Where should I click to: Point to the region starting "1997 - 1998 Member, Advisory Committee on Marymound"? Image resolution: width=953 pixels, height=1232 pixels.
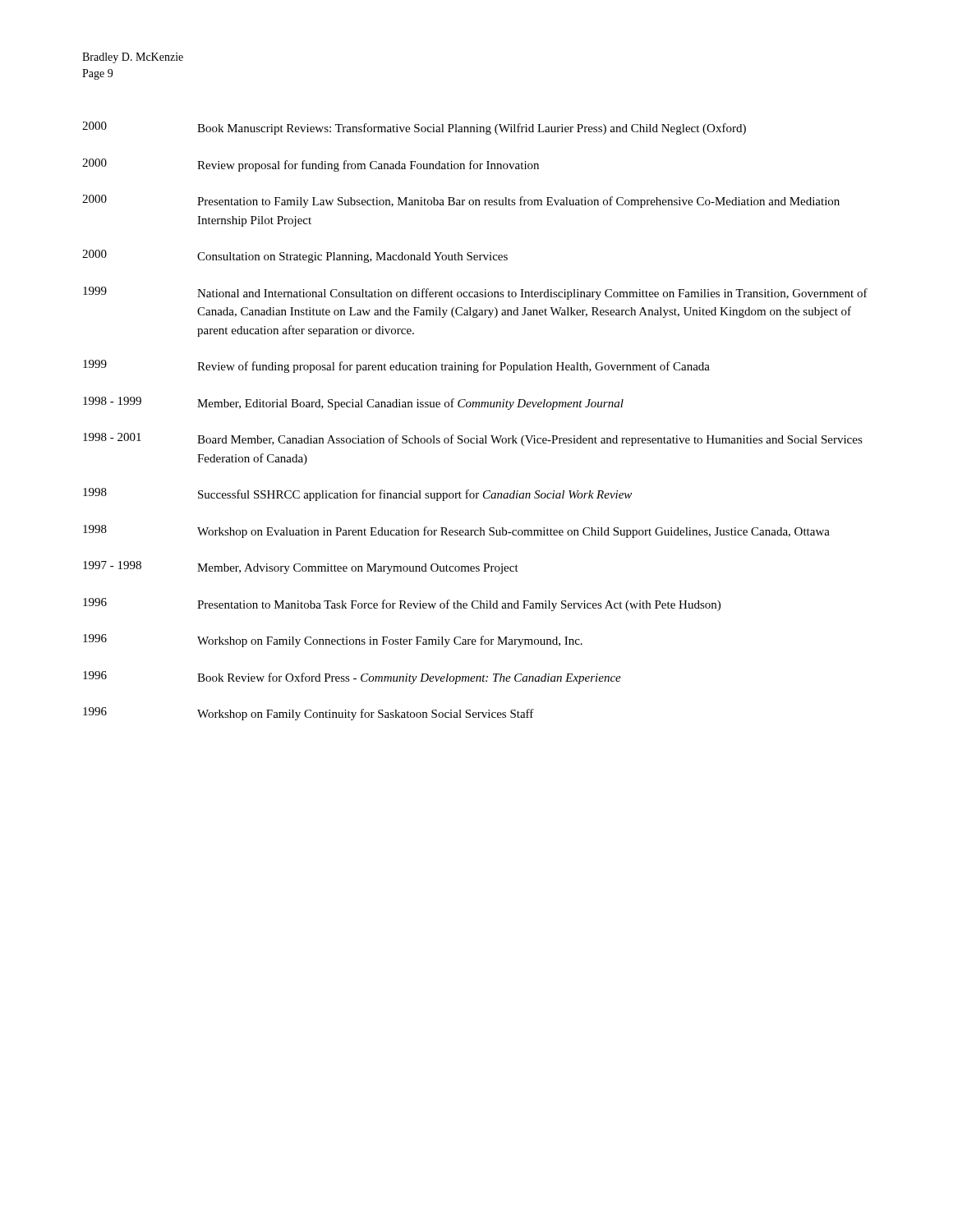pos(476,568)
